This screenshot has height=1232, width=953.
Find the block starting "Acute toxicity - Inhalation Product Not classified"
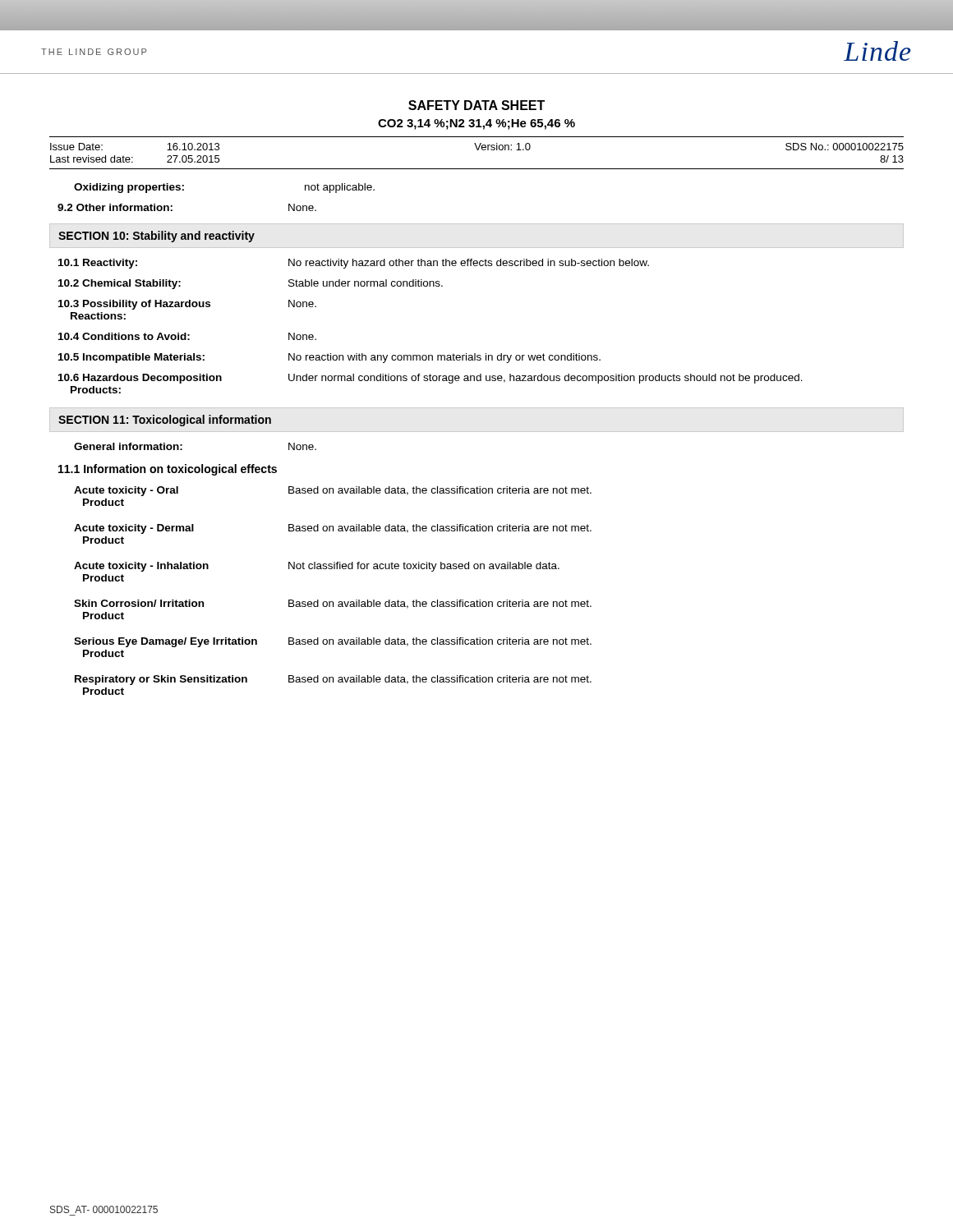click(x=489, y=572)
